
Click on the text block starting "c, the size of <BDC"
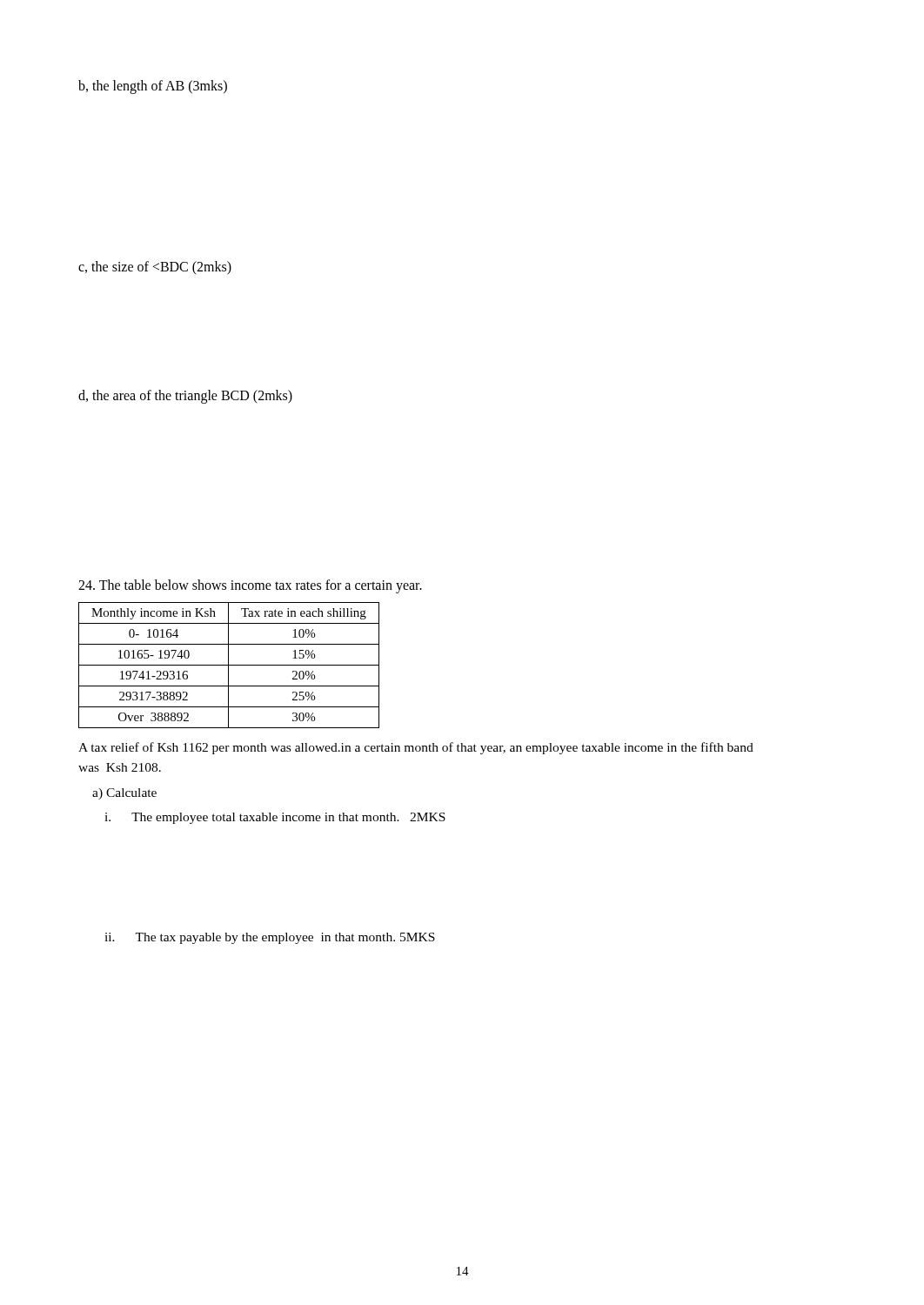click(x=155, y=267)
